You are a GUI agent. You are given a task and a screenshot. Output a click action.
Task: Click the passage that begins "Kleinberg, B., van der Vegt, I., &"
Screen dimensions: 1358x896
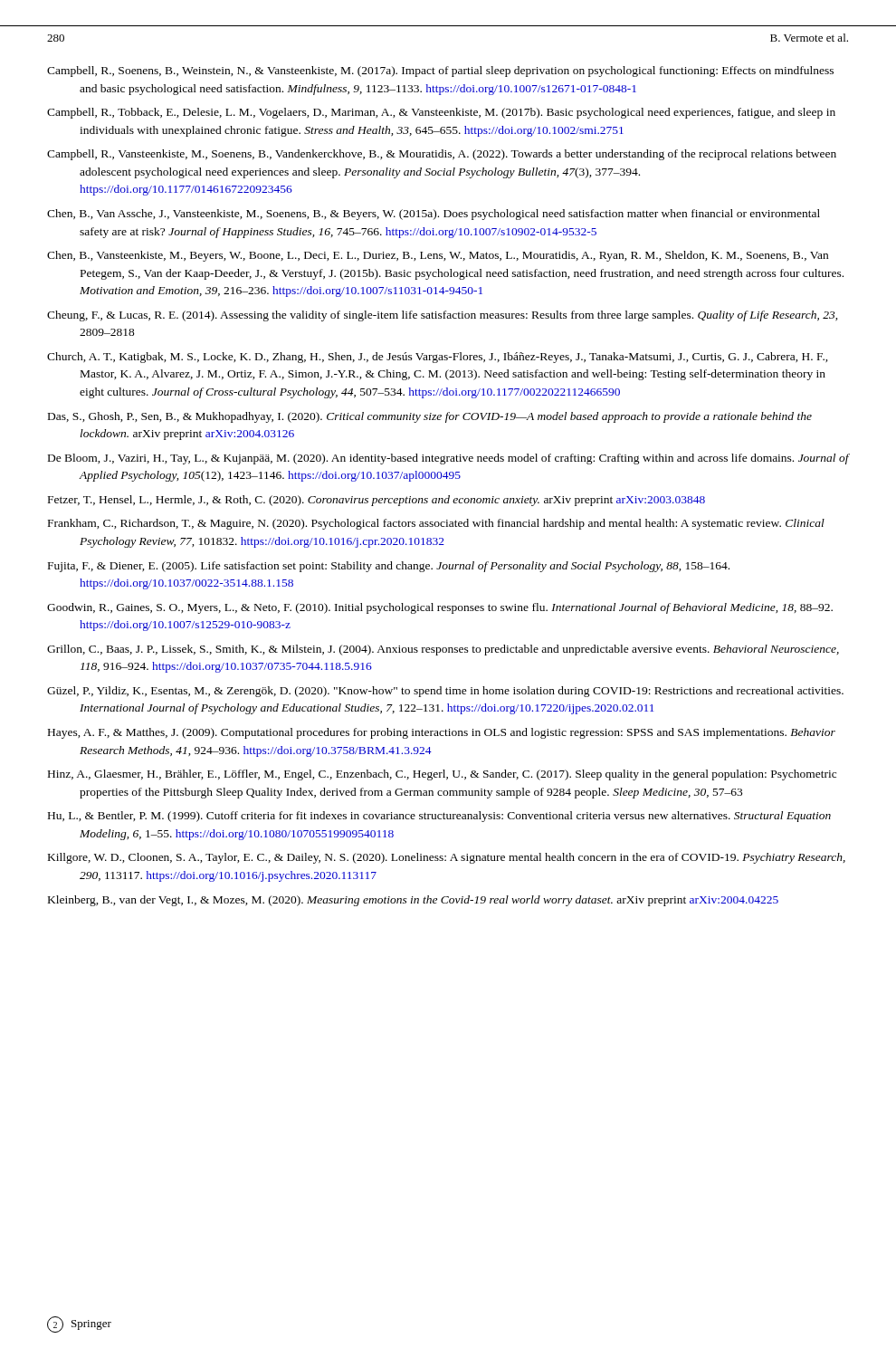click(413, 899)
